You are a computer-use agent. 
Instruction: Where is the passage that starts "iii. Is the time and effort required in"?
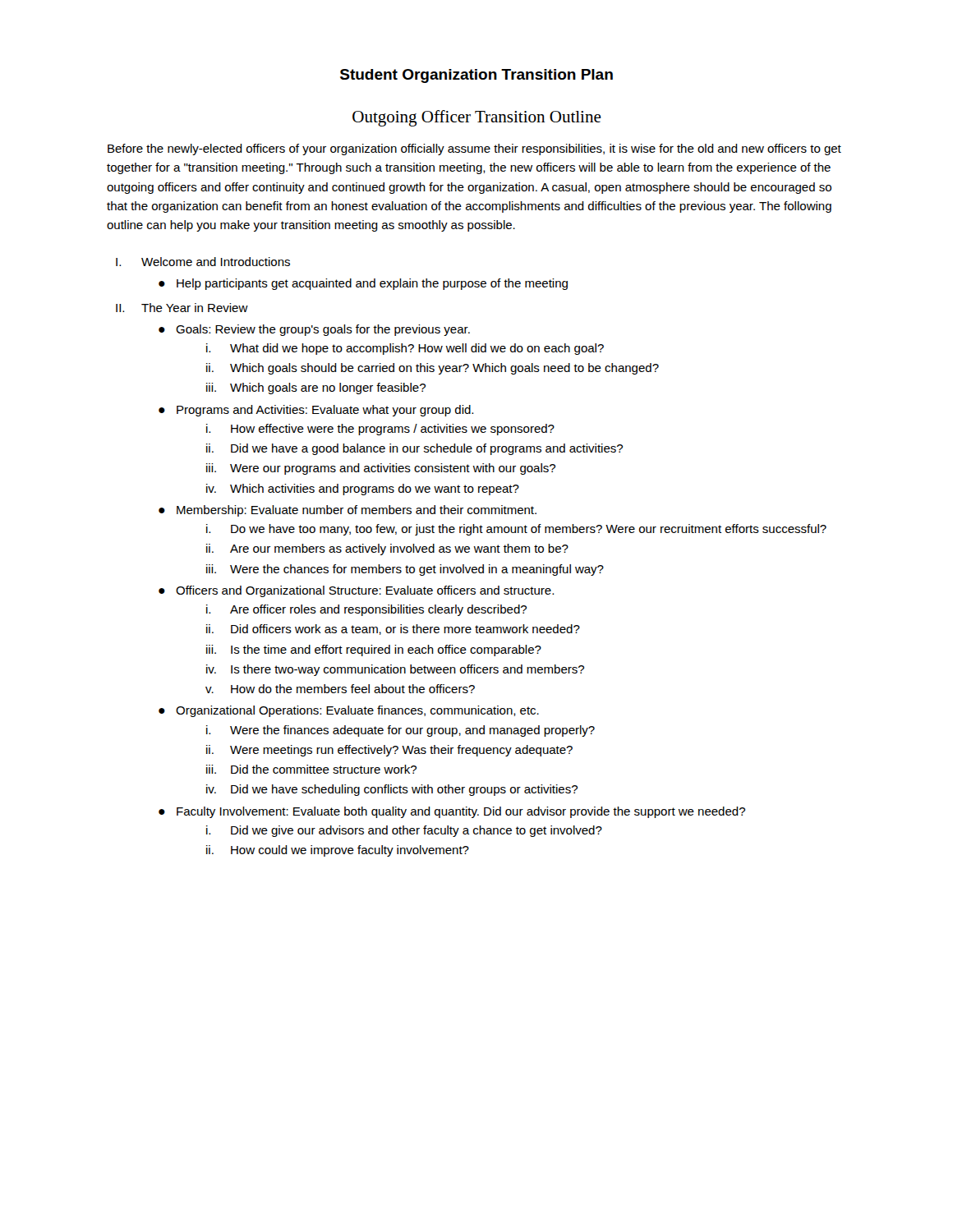(x=526, y=649)
